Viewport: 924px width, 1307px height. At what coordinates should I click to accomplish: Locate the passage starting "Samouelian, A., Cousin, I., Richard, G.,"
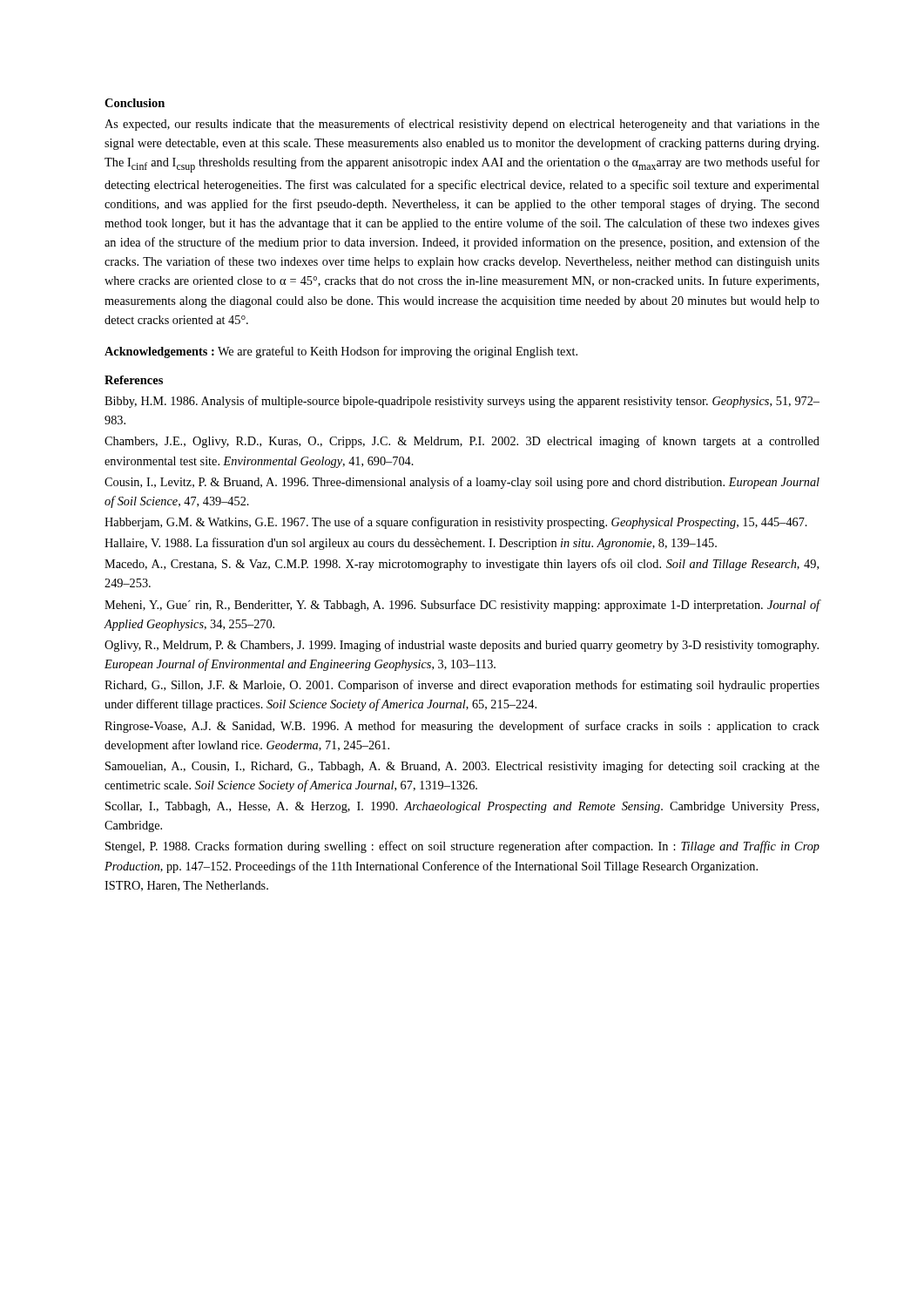point(462,775)
